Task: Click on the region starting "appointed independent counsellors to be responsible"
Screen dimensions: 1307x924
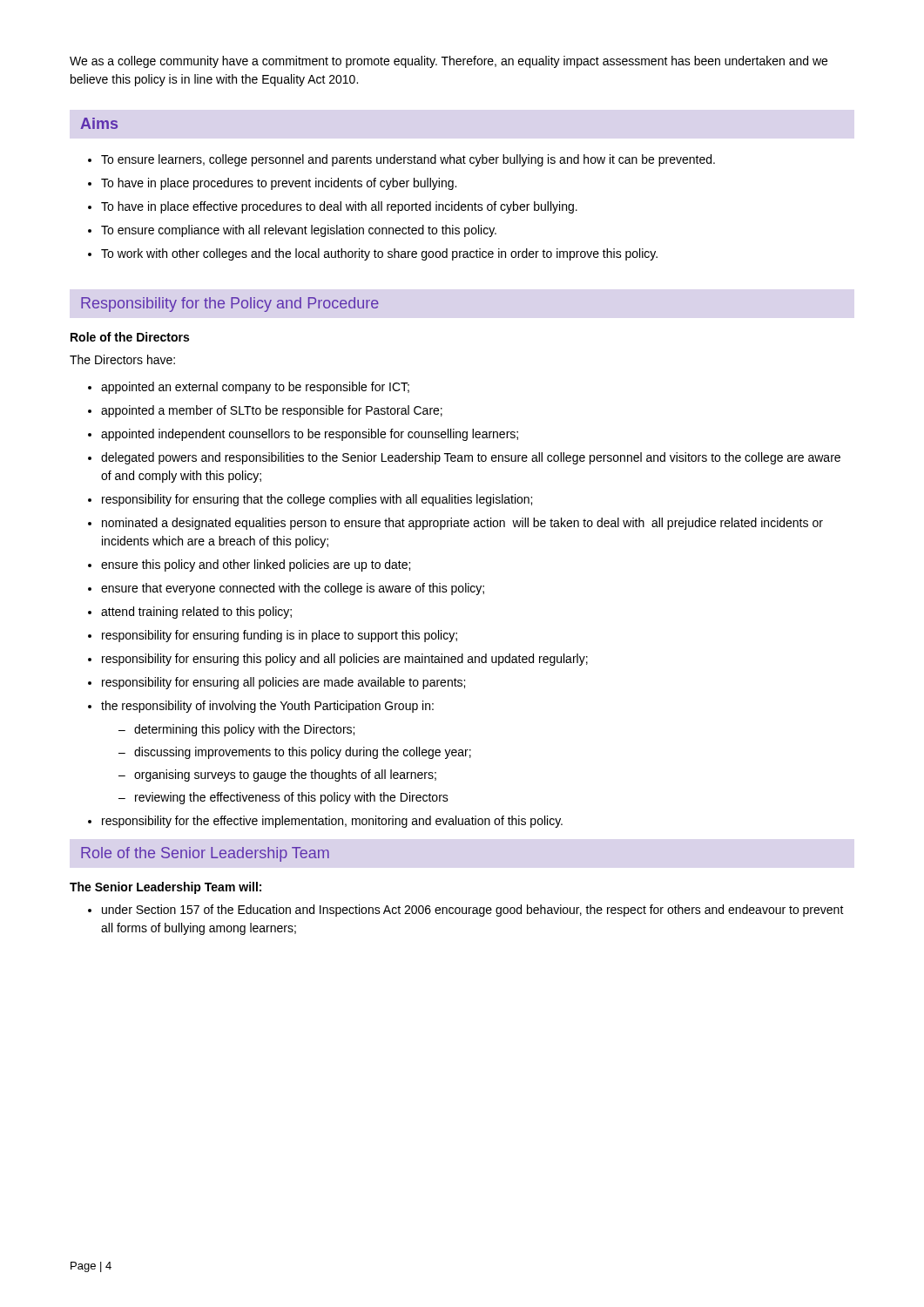Action: tap(310, 434)
